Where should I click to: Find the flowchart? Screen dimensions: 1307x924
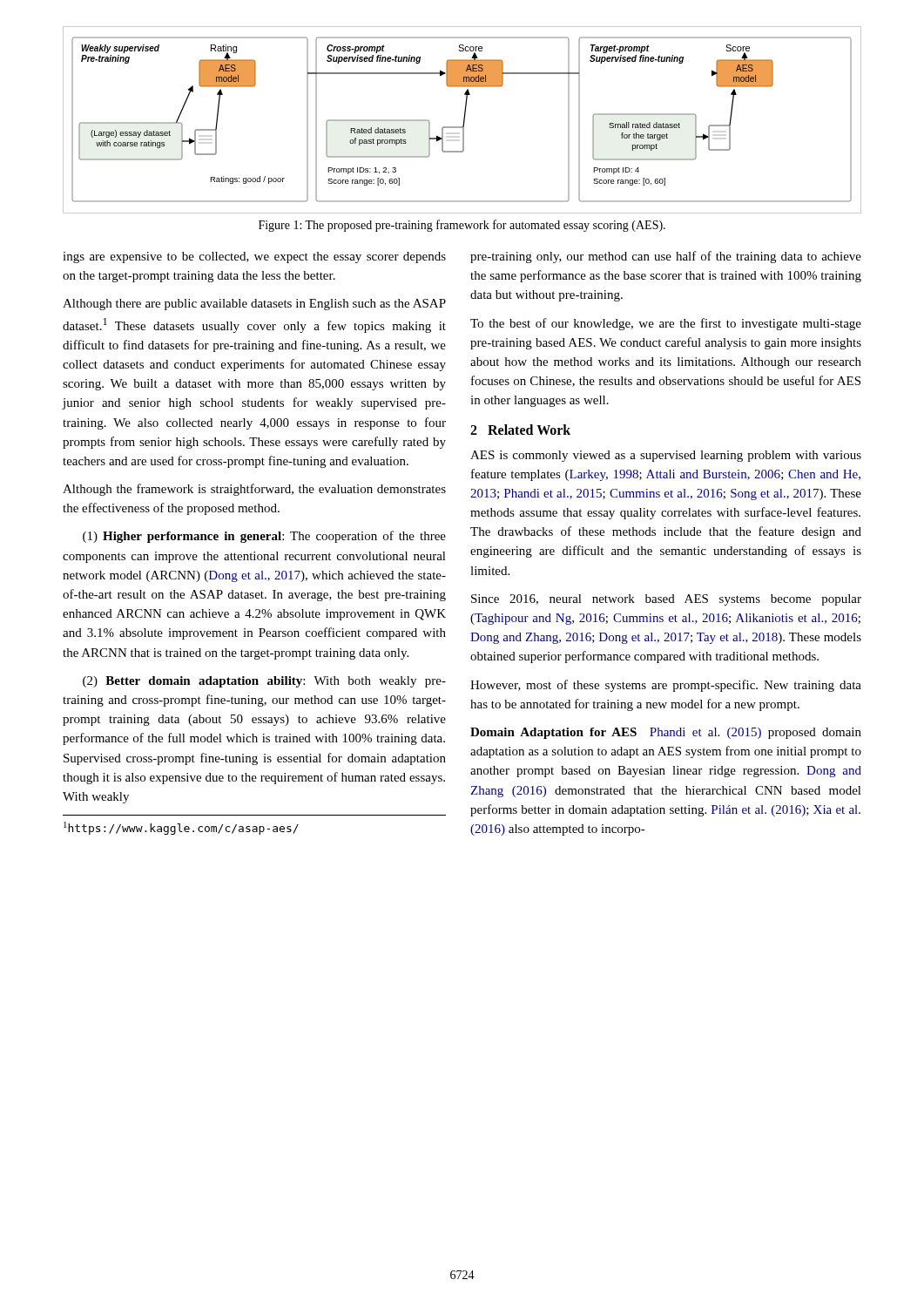pos(462,120)
